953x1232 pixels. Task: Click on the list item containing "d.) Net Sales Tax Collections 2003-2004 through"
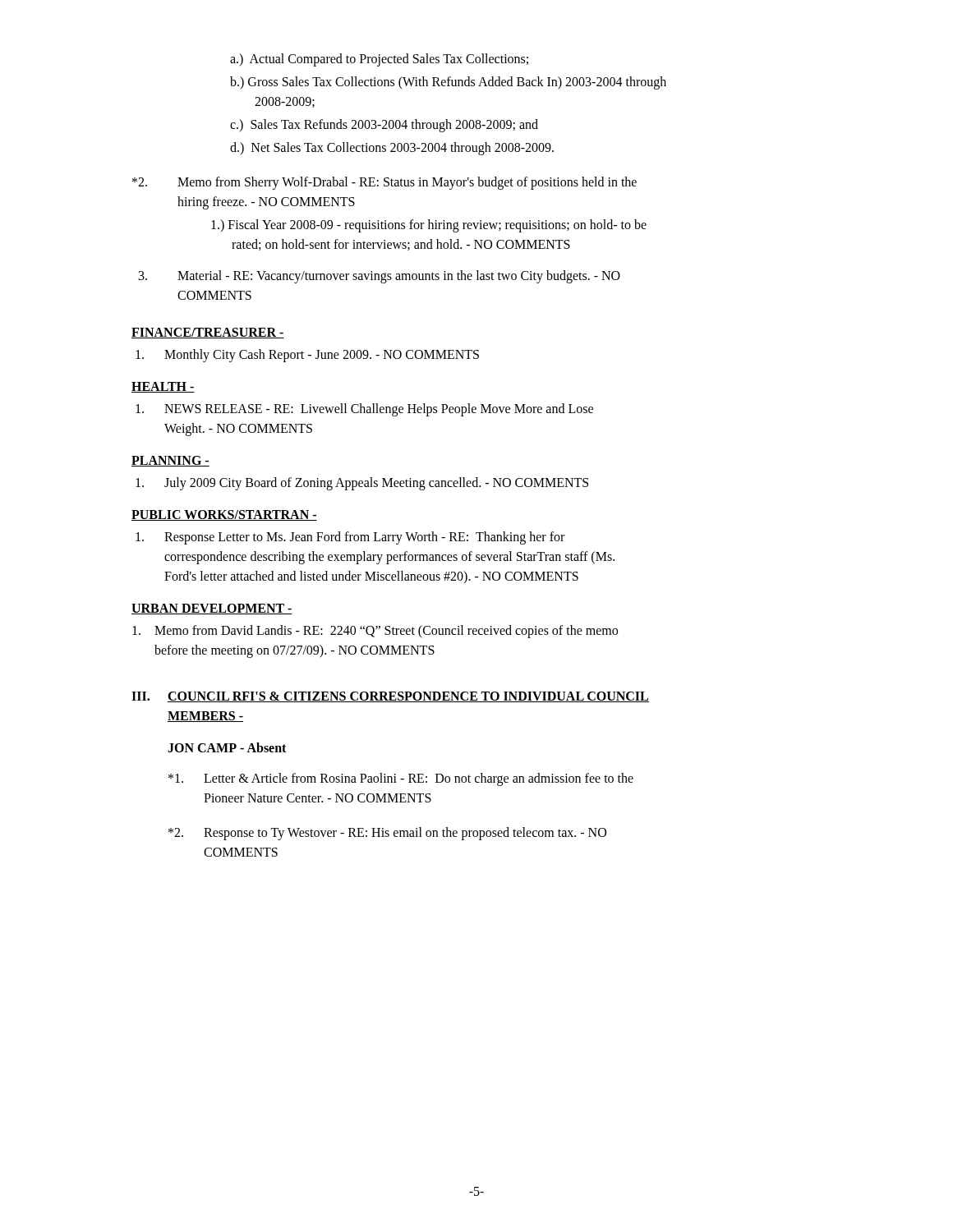[392, 147]
